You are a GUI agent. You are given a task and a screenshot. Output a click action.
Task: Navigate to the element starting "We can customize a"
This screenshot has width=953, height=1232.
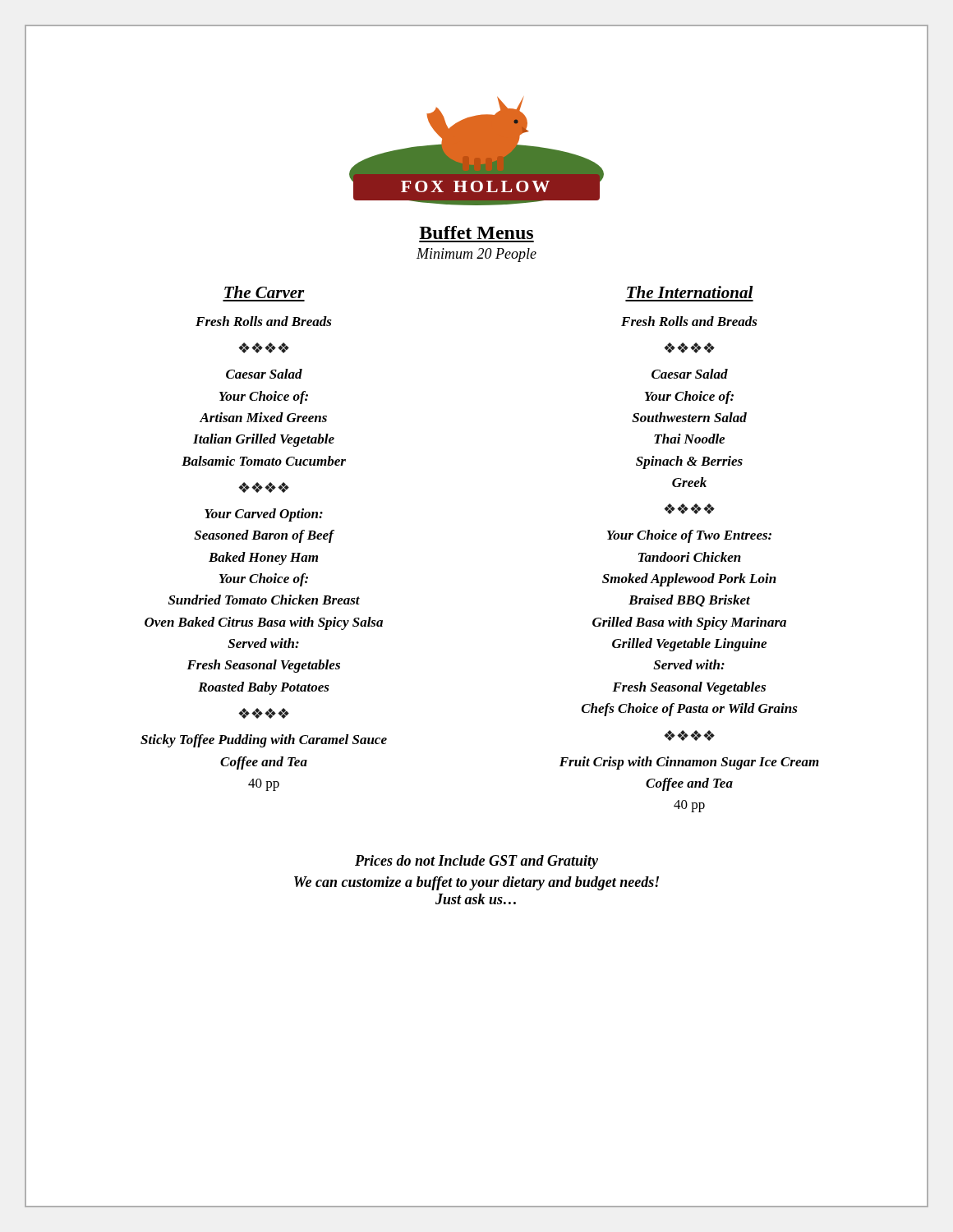click(x=476, y=890)
